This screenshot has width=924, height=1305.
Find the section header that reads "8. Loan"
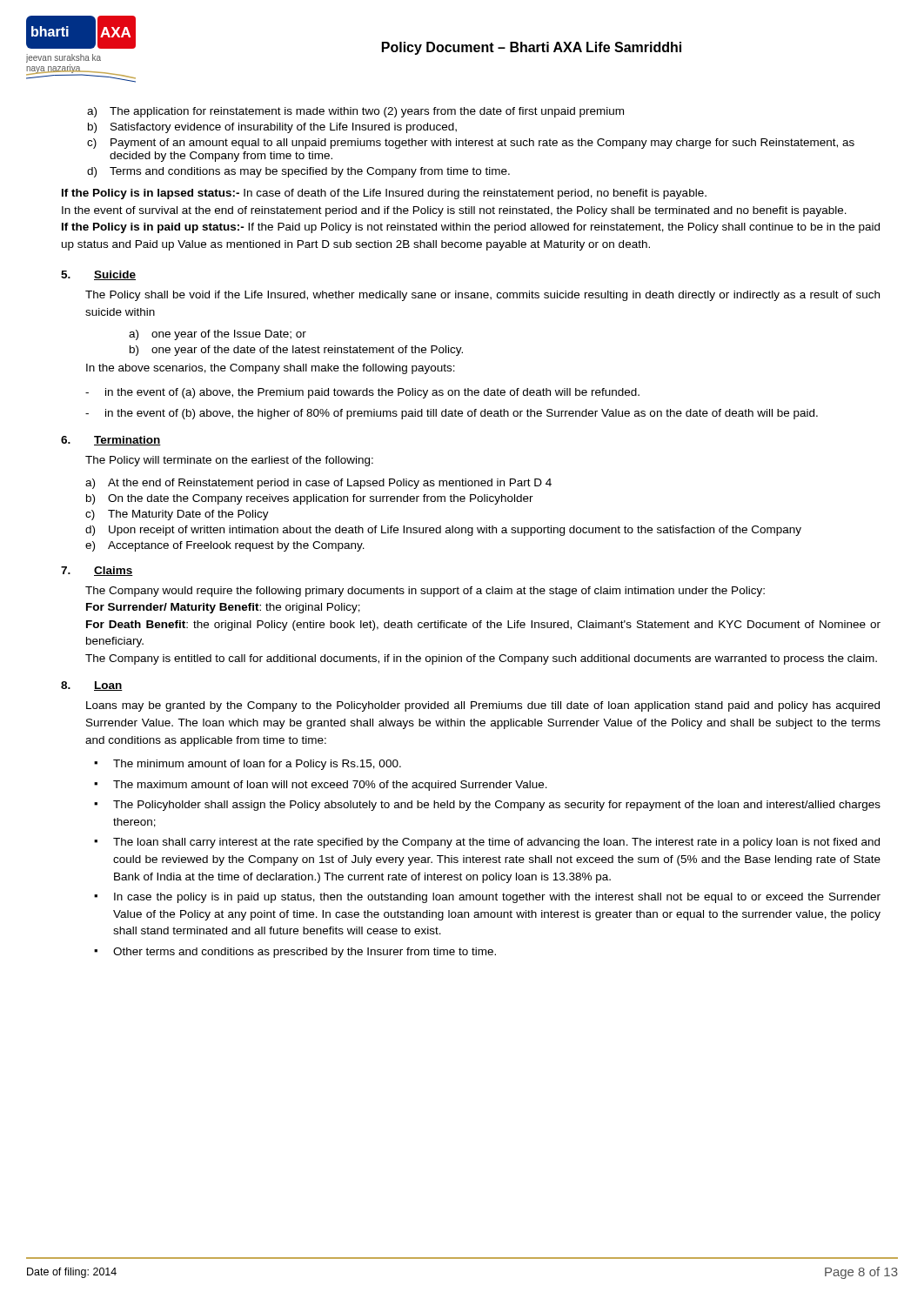[91, 686]
